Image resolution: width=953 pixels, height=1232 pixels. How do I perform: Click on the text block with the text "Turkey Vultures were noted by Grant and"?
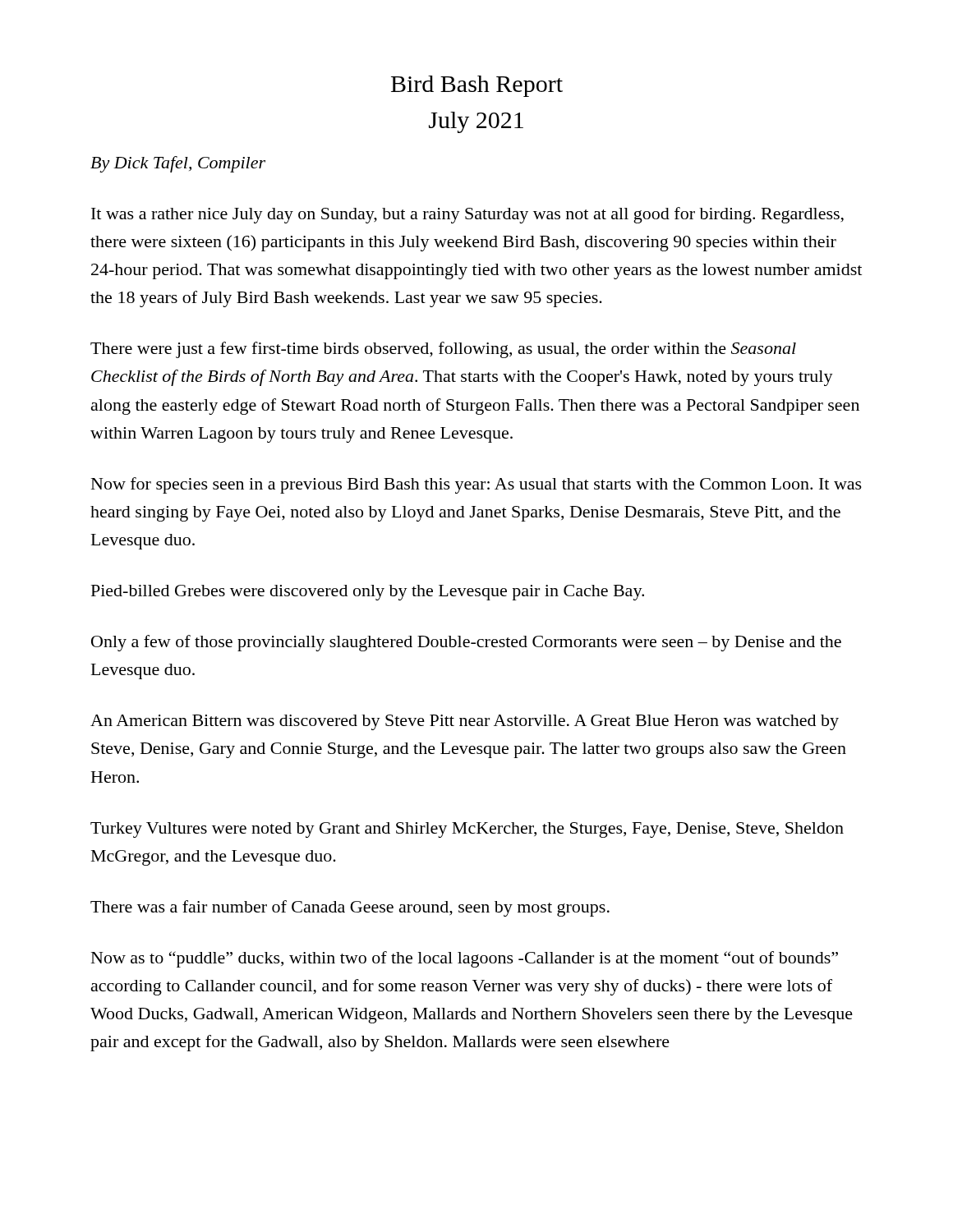click(467, 841)
